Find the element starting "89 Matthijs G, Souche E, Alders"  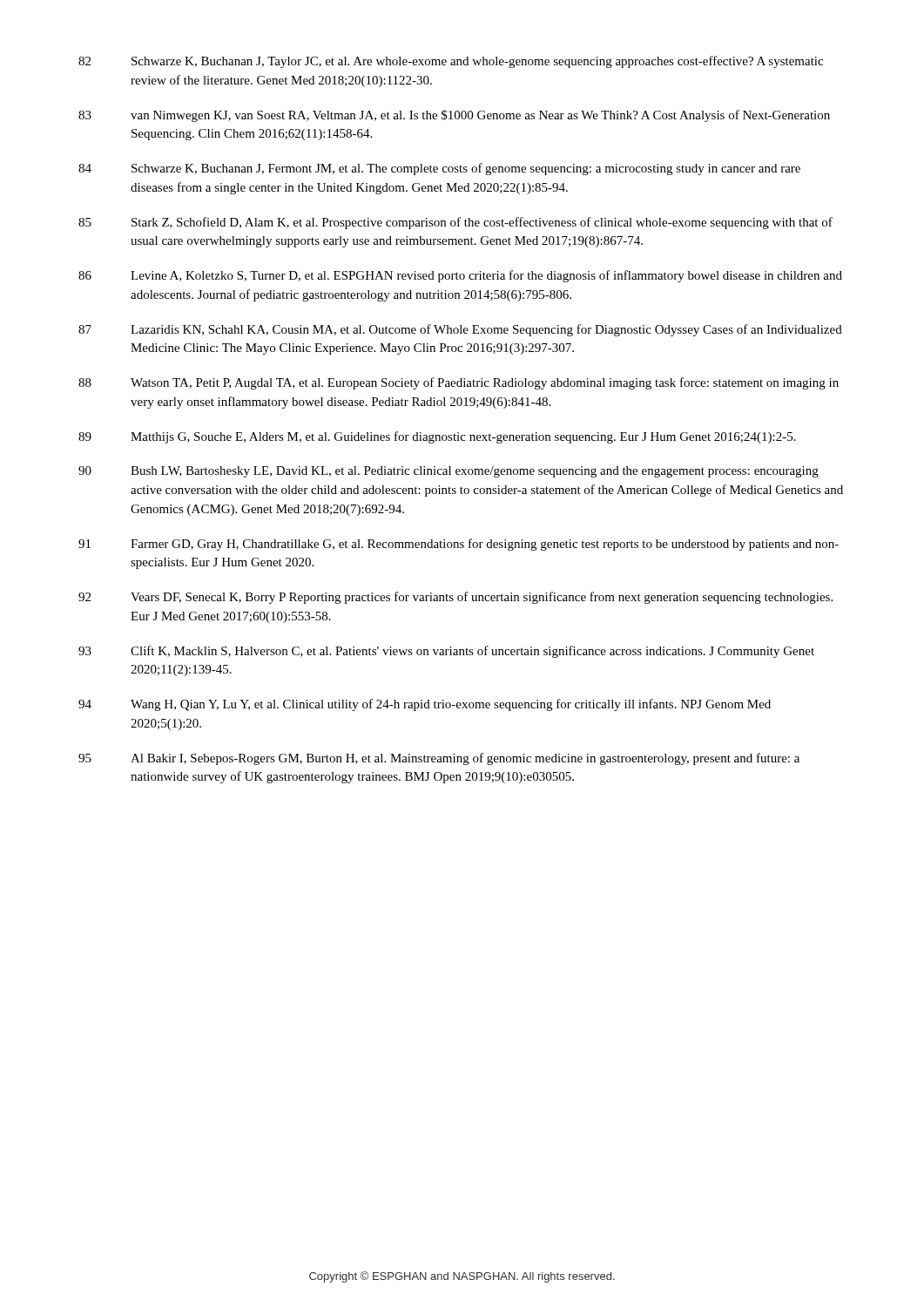click(x=462, y=437)
